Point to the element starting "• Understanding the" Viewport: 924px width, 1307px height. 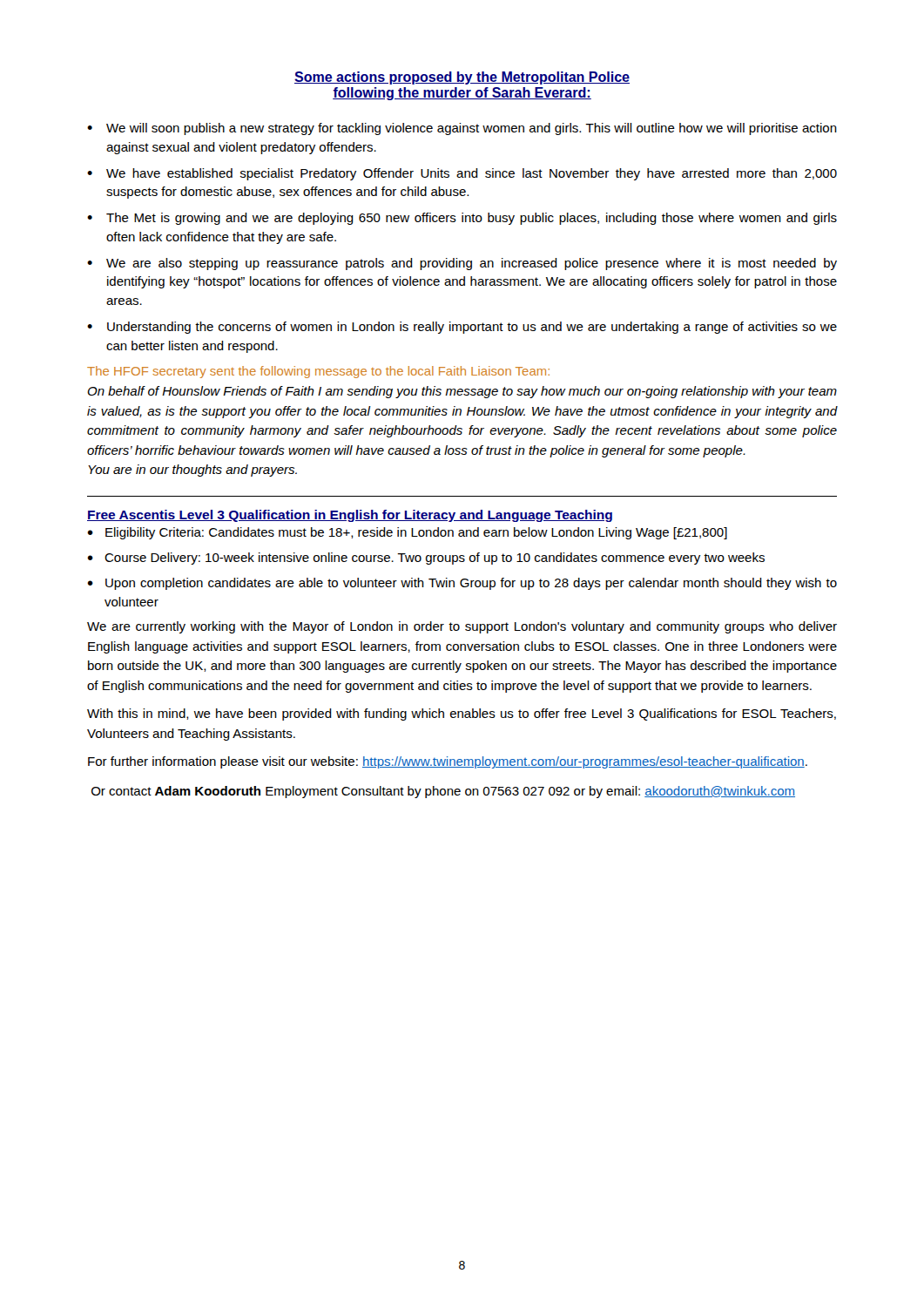click(x=462, y=336)
